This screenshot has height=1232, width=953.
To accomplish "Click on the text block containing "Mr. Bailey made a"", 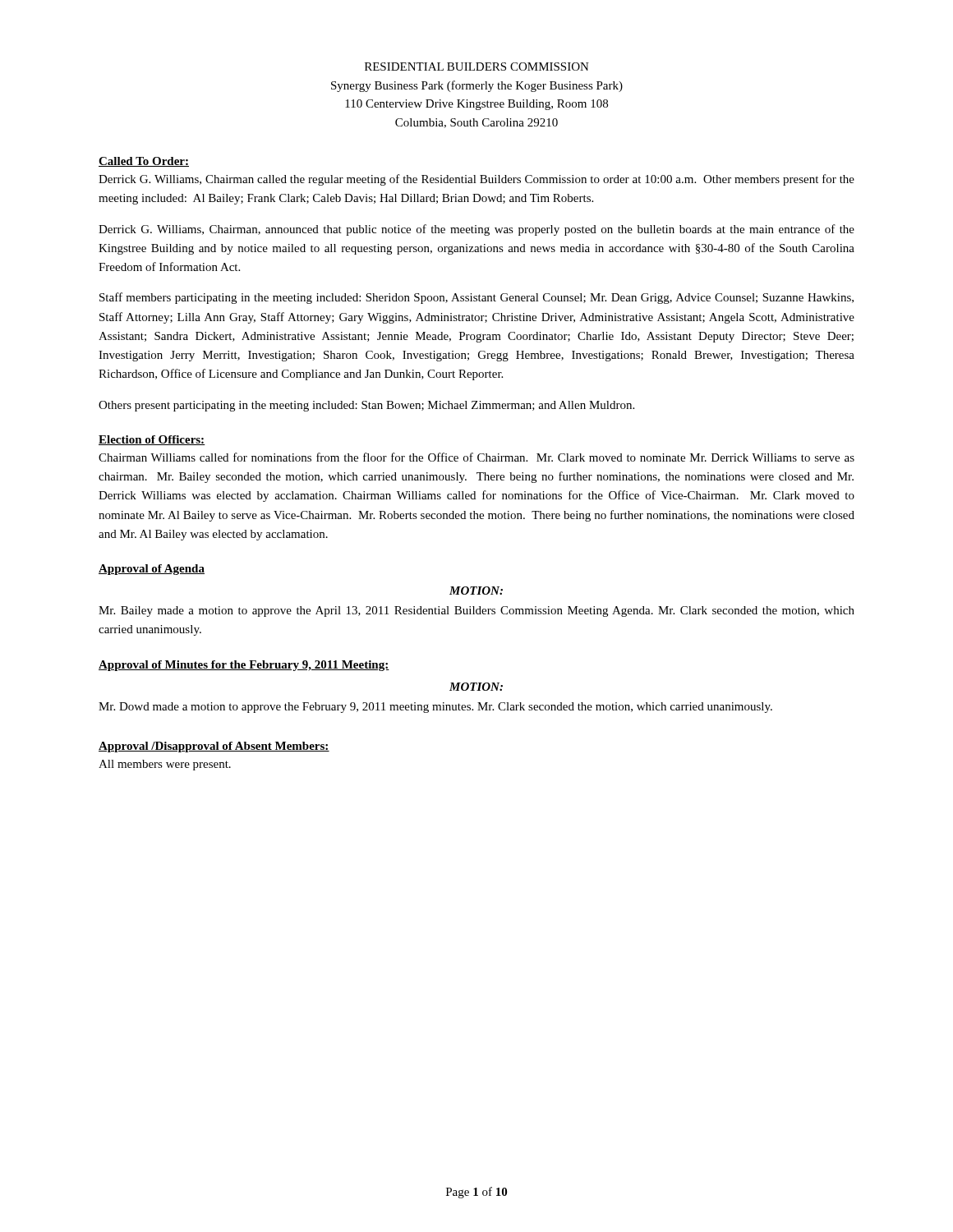I will point(476,620).
